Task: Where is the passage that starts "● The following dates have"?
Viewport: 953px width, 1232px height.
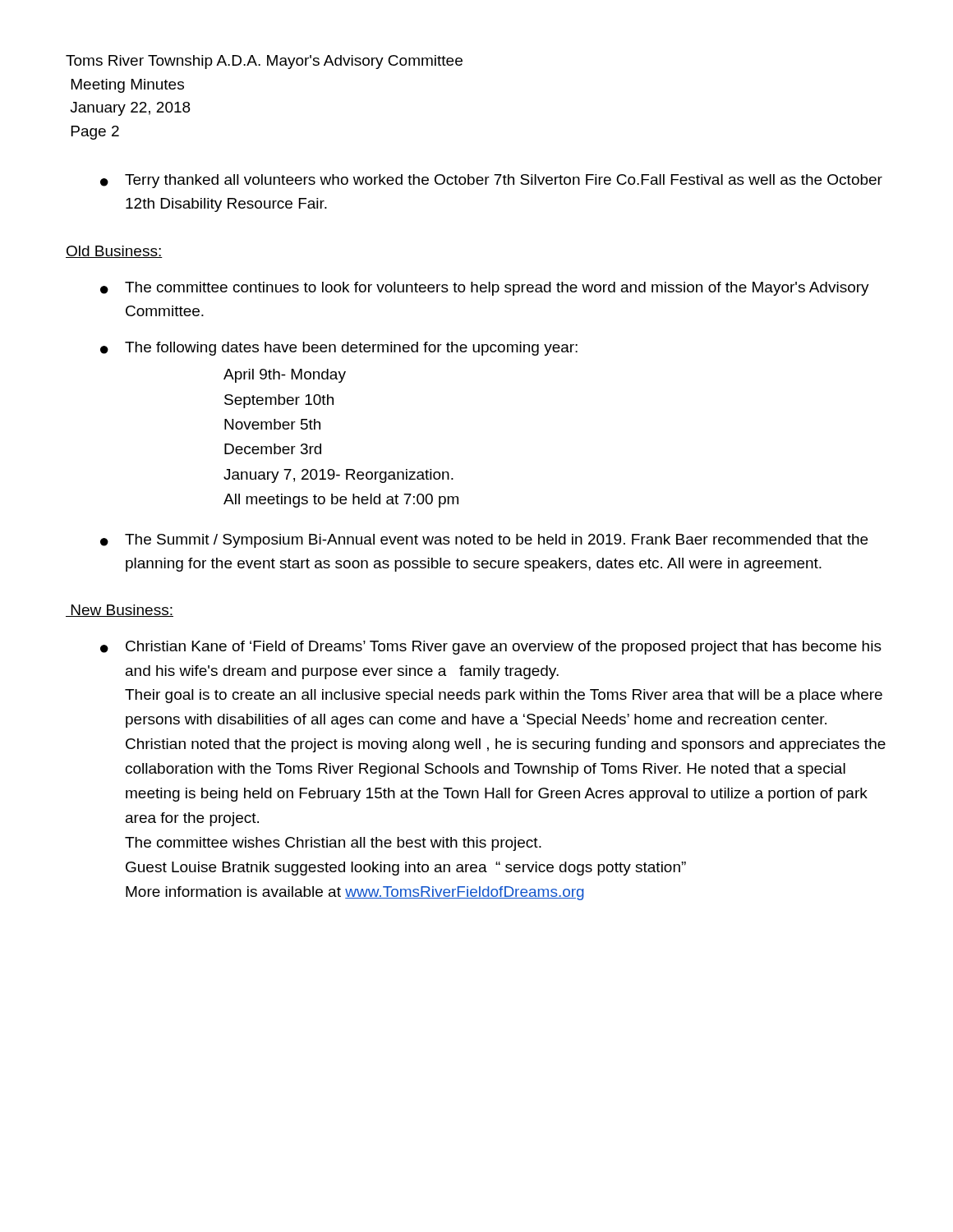Action: click(x=339, y=349)
